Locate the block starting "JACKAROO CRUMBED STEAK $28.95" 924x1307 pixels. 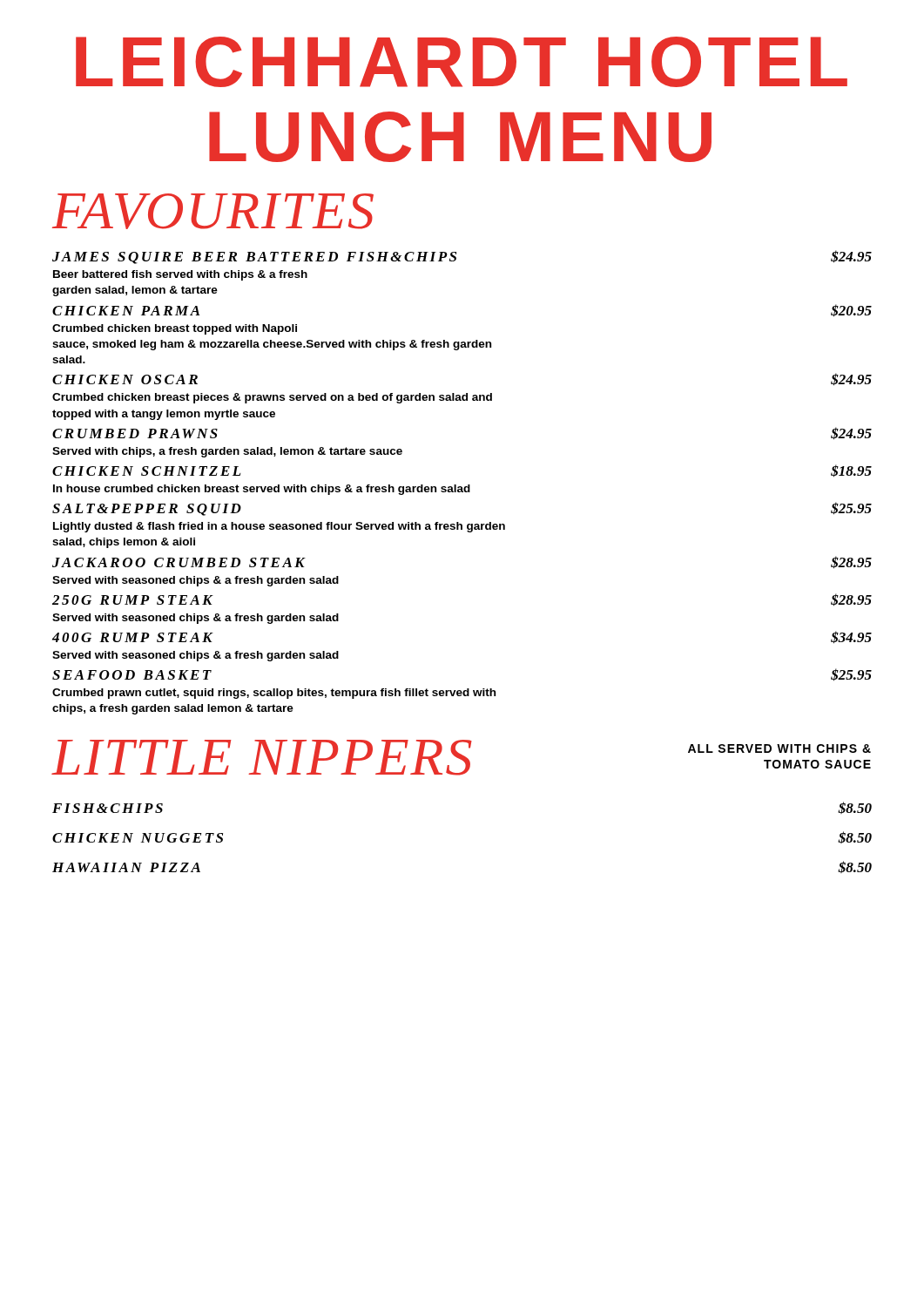182,562
